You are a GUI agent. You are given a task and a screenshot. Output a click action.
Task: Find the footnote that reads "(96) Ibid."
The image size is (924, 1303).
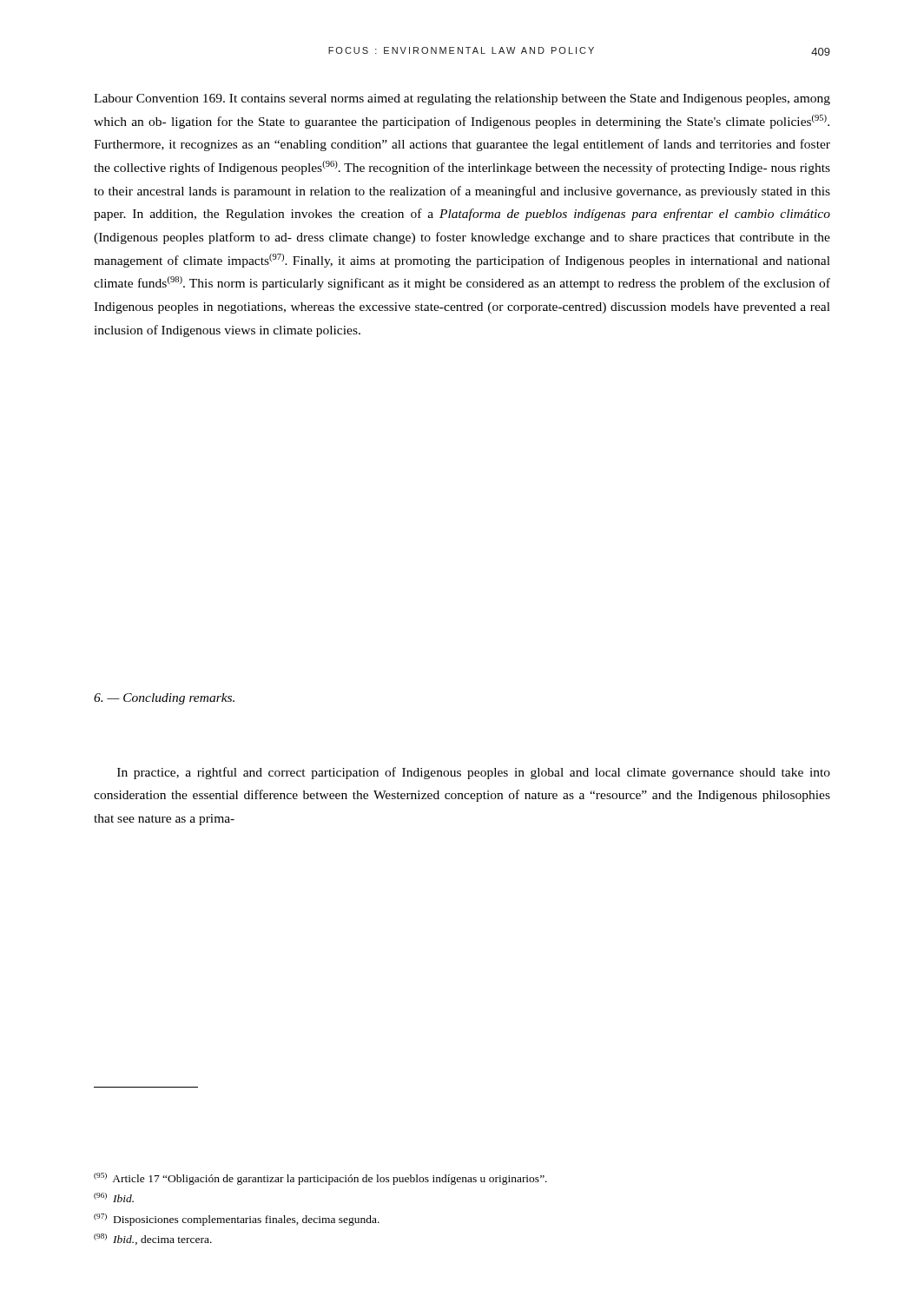coord(114,1197)
